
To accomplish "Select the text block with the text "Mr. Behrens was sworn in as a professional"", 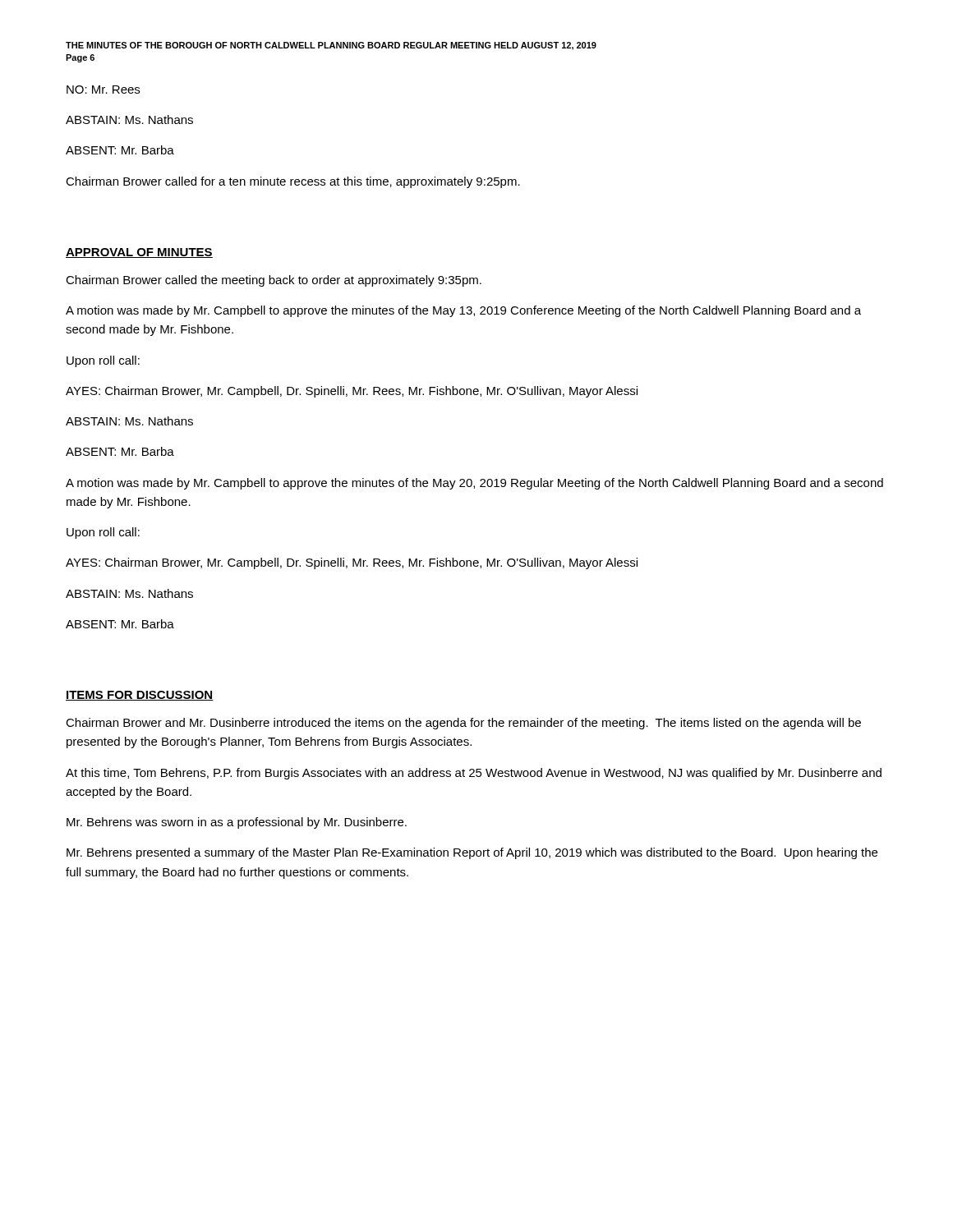I will pyautogui.click(x=237, y=822).
